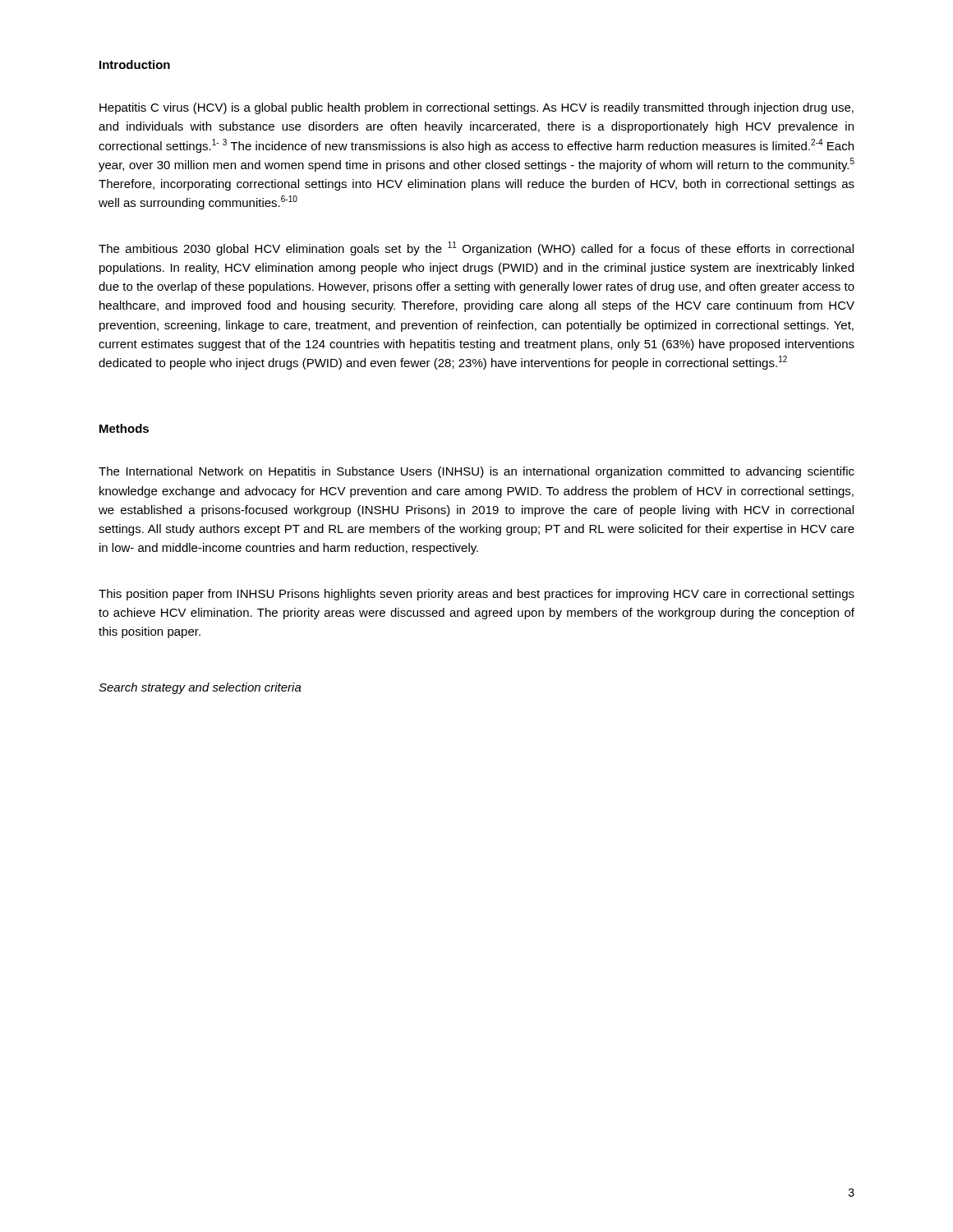Image resolution: width=953 pixels, height=1232 pixels.
Task: Point to "Search strategy and selection criteria"
Action: pos(200,687)
